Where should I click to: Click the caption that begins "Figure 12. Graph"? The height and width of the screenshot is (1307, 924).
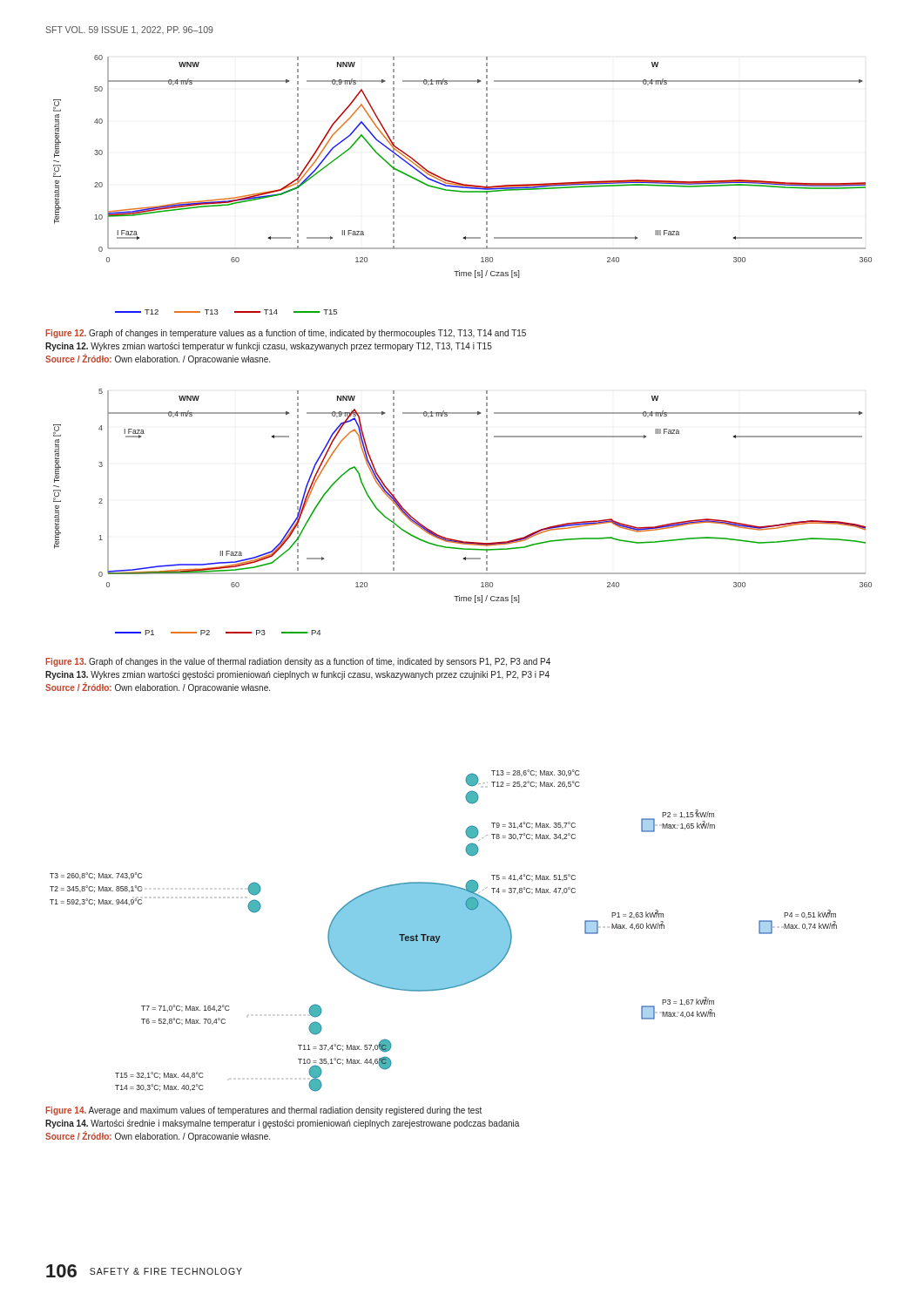click(x=286, y=346)
